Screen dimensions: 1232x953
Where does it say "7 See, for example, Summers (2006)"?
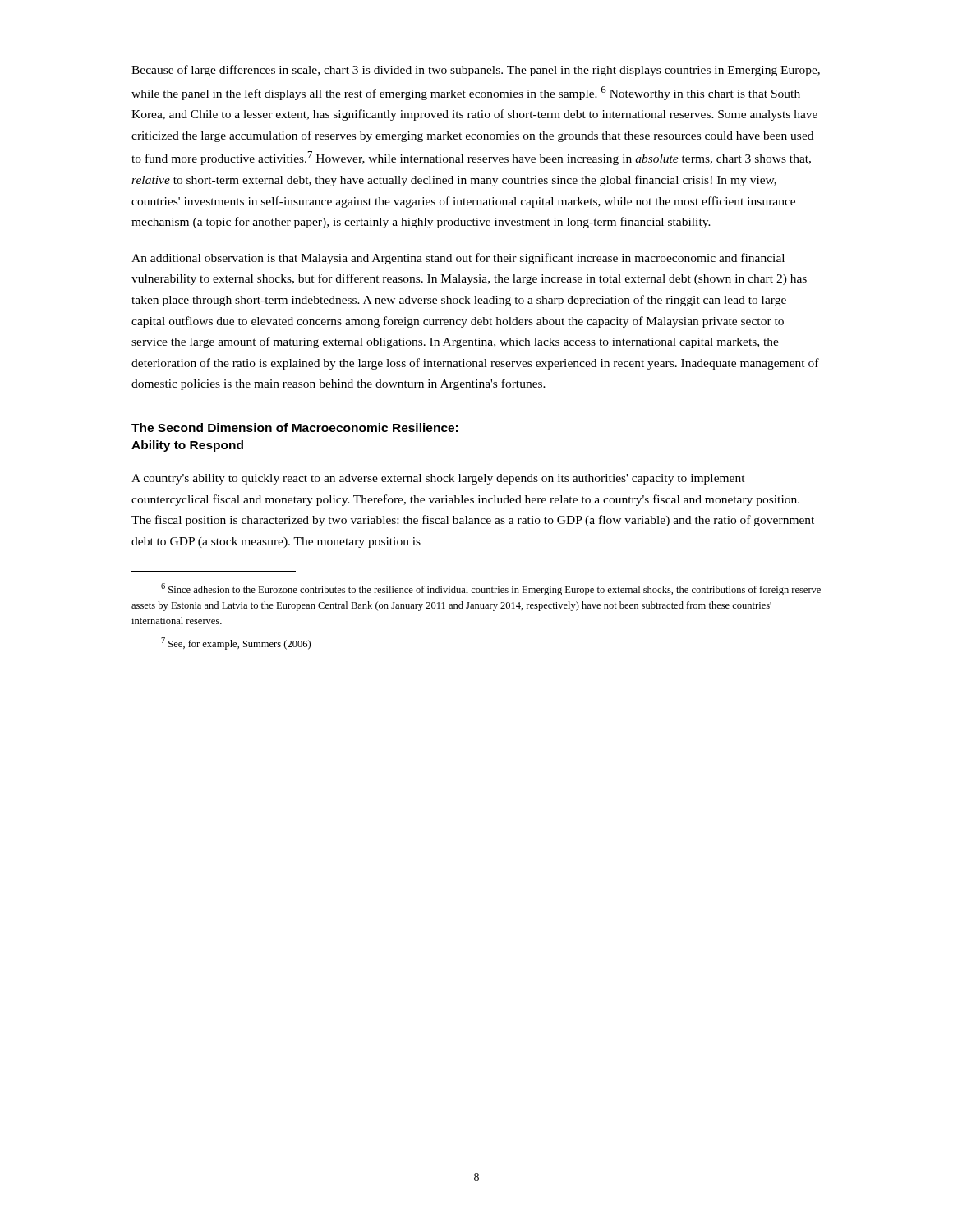pyautogui.click(x=236, y=643)
